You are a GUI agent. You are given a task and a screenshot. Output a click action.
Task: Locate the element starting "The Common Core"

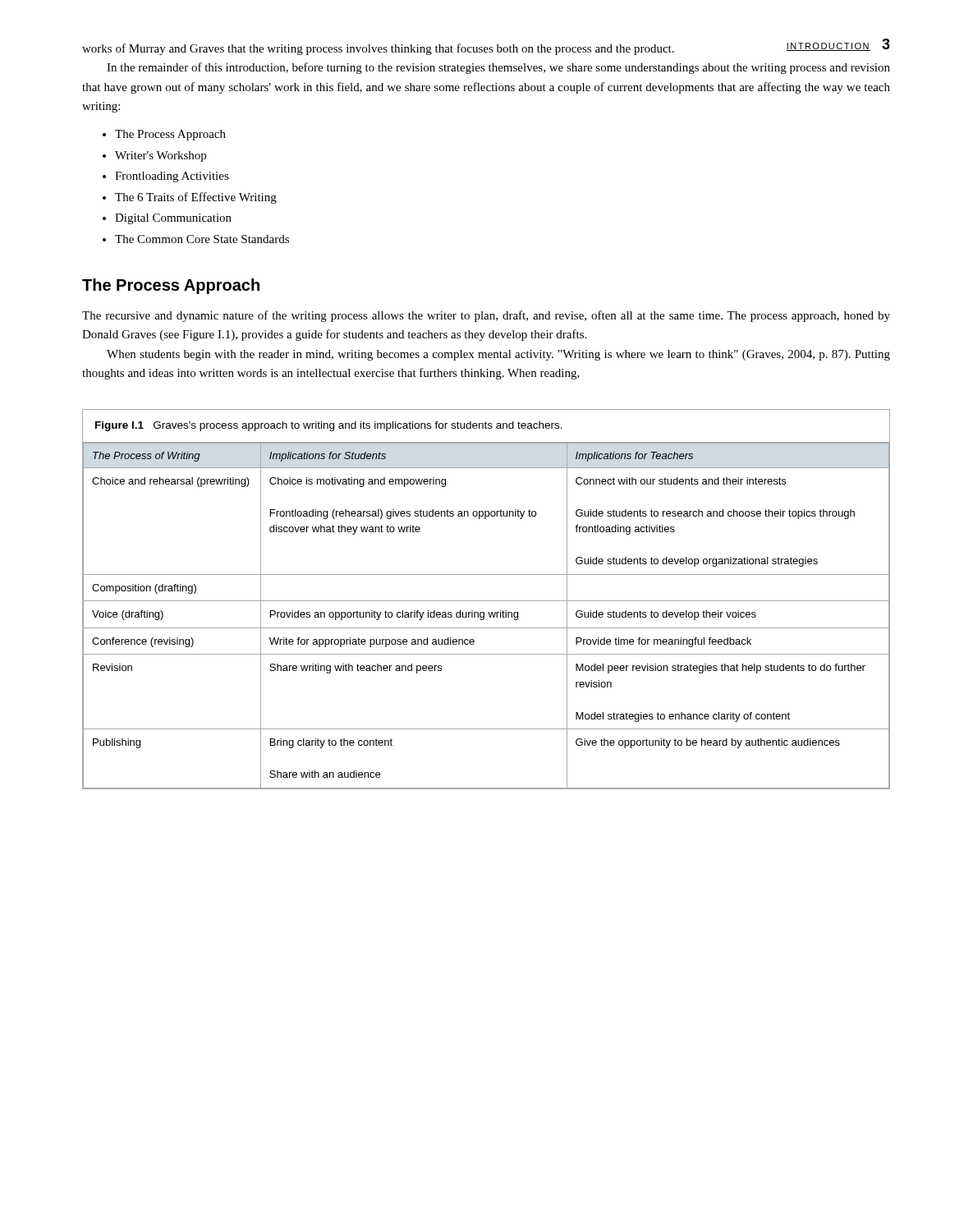(202, 239)
